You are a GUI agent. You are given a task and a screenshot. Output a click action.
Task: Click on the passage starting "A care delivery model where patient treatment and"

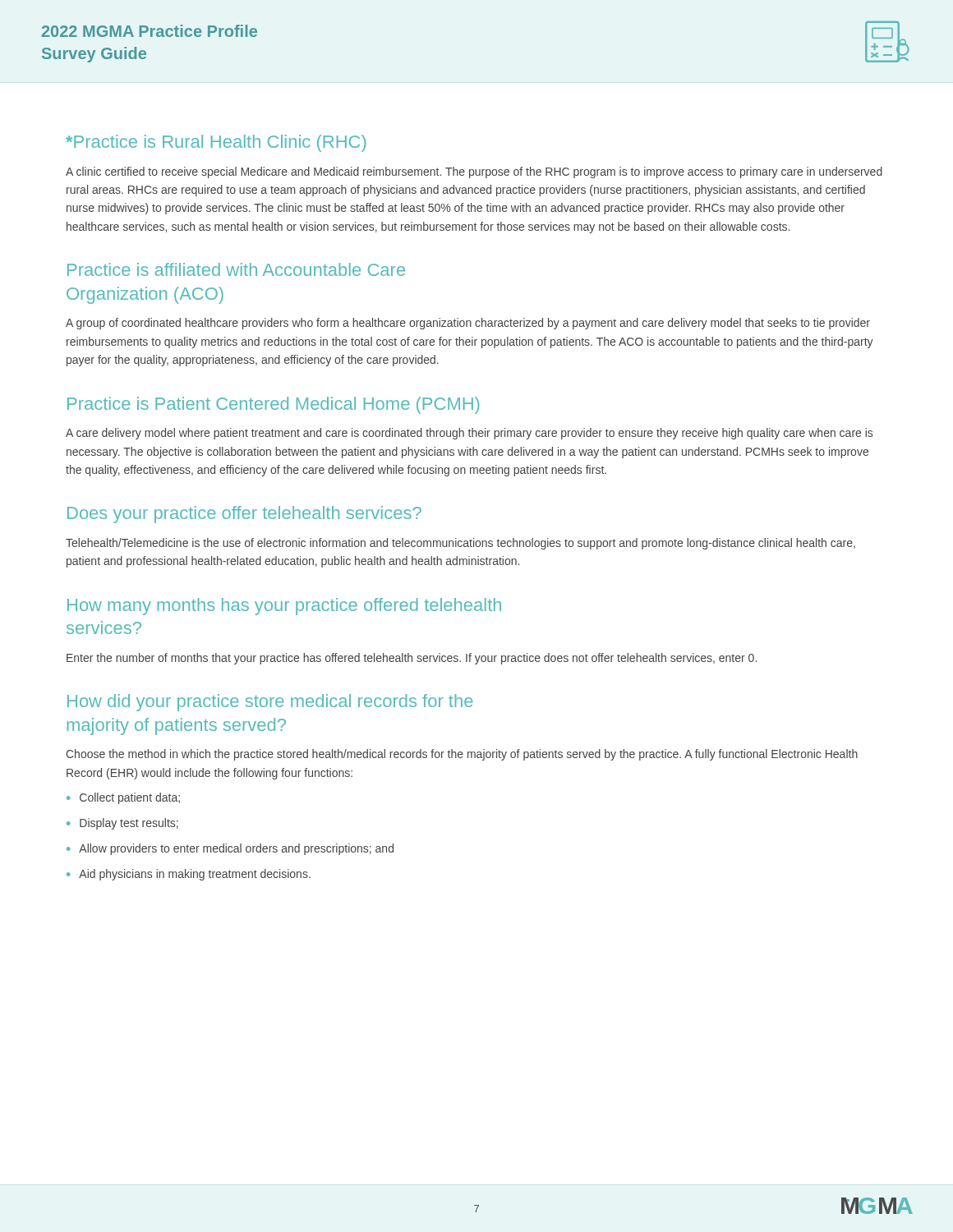[469, 451]
